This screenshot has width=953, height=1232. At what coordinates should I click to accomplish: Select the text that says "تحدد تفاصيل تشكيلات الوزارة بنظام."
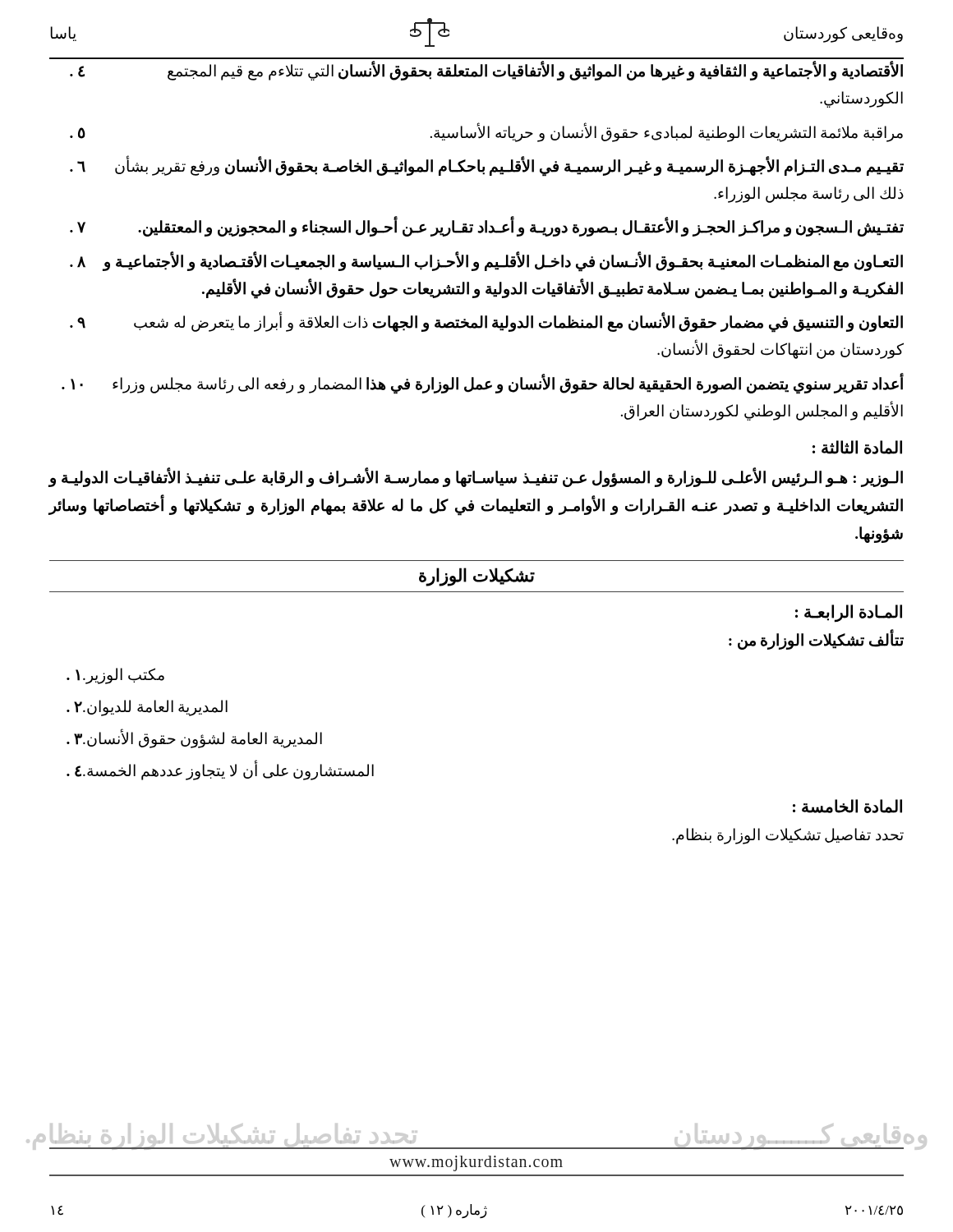coord(788,835)
